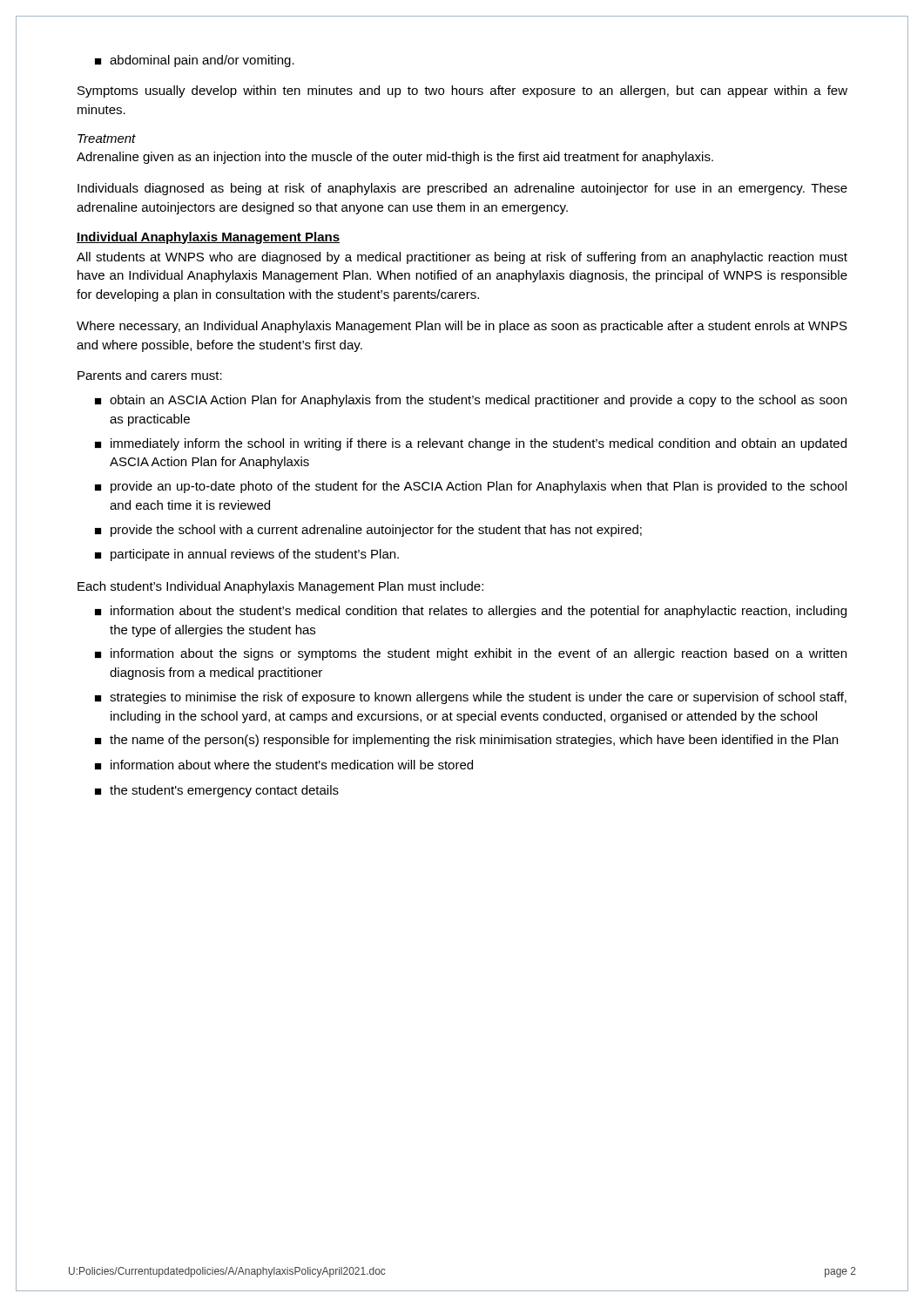Screen dimensions: 1307x924
Task: Click on the text block containing "Individuals diagnosed as being at risk of"
Action: click(462, 197)
